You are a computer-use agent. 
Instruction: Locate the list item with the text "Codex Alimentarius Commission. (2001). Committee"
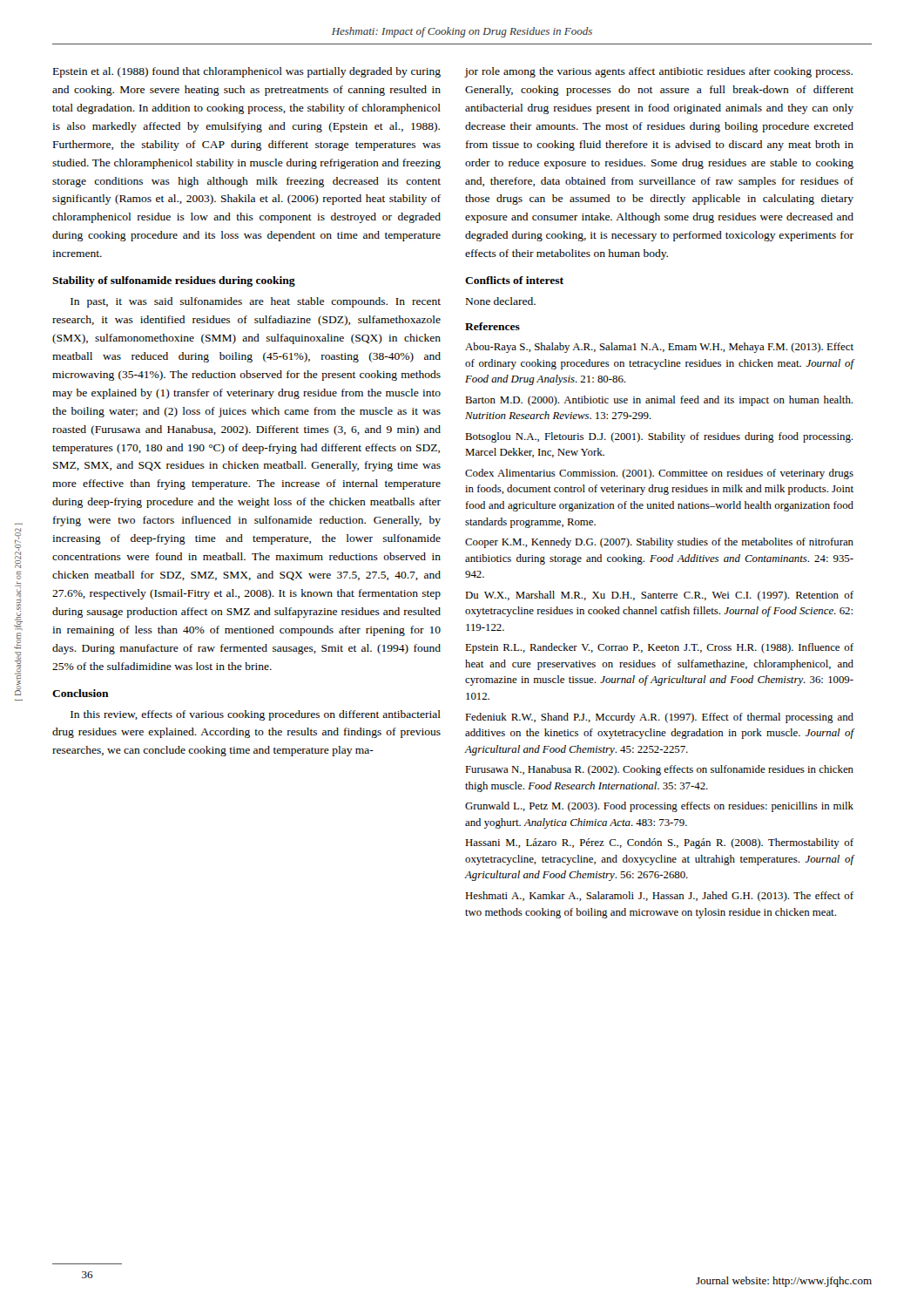(x=659, y=497)
